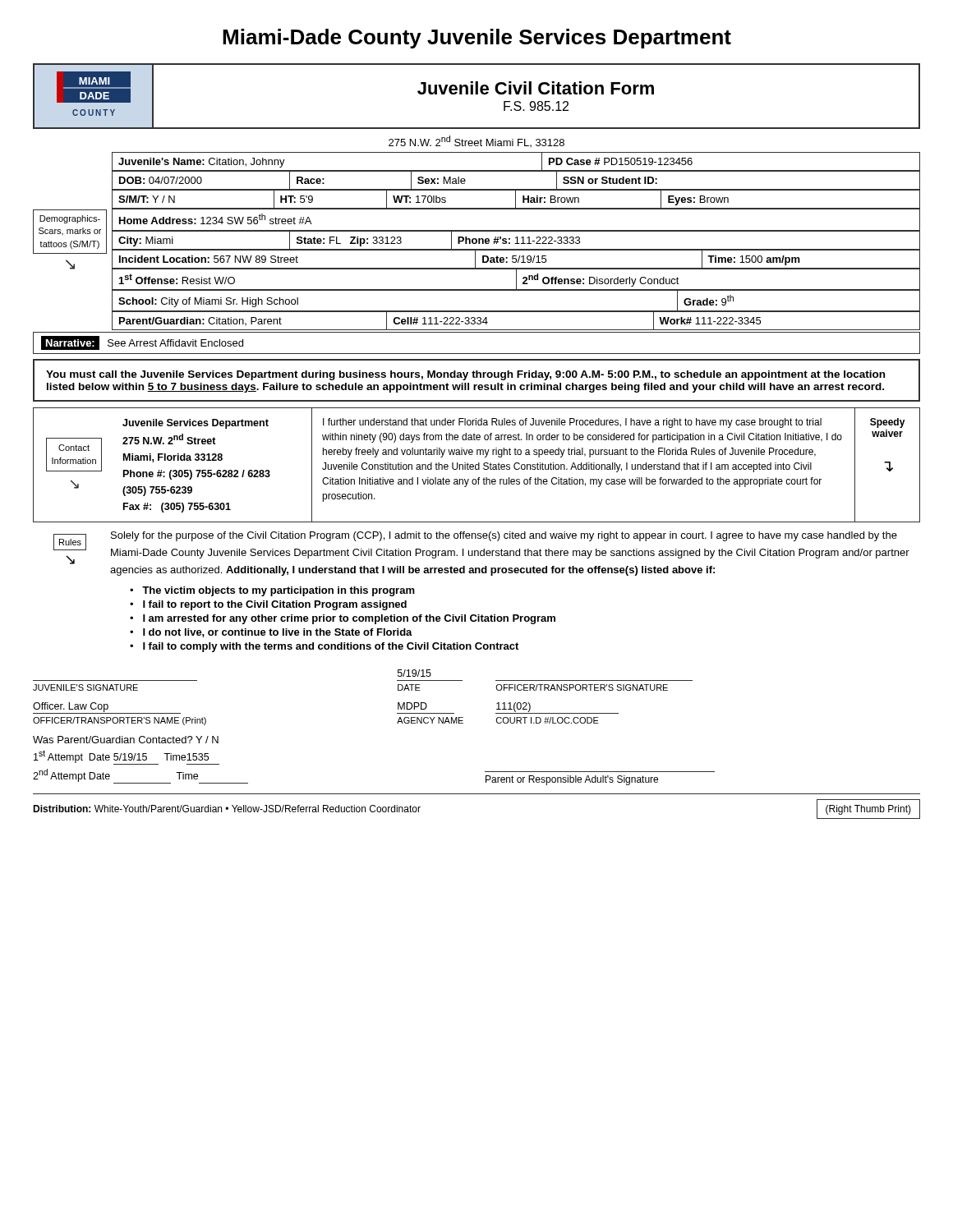Locate the passage starting "JUVENILE'S SIGNATURE 5/19/15 DATE"
The width and height of the screenshot is (953, 1232).
click(x=414, y=673)
